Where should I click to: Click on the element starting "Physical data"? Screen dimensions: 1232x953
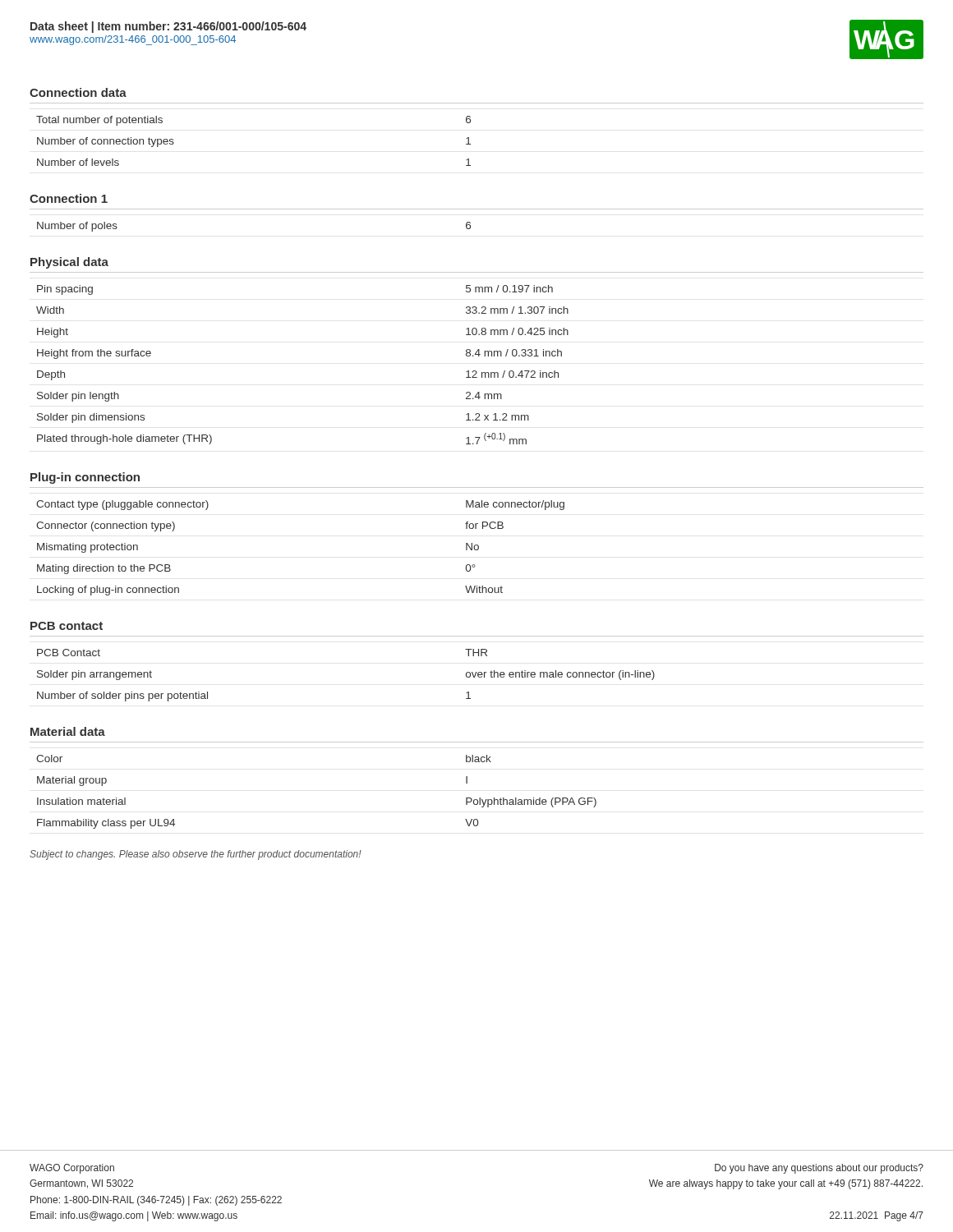[69, 262]
